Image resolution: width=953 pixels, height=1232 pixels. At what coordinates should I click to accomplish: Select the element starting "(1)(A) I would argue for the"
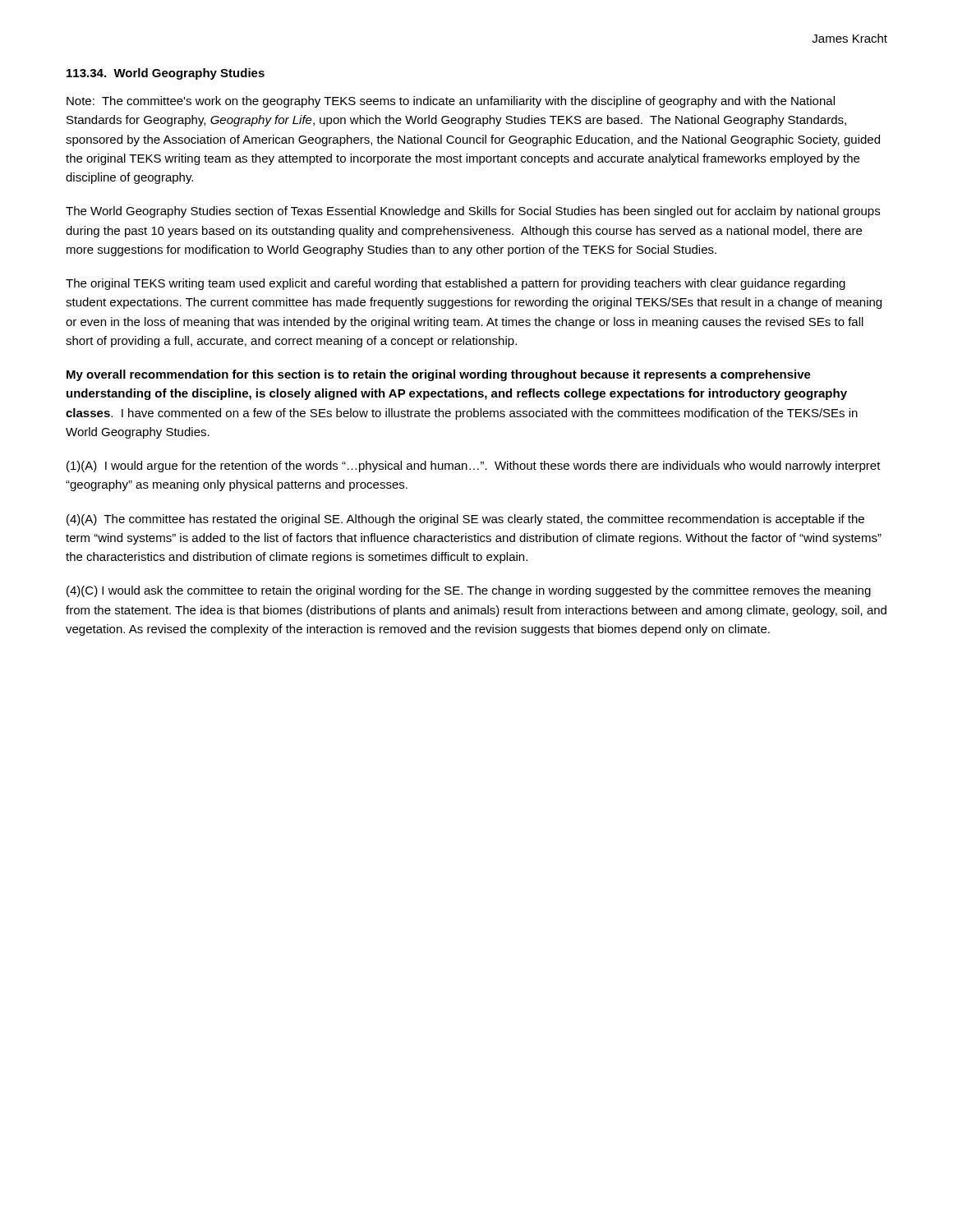pos(473,475)
